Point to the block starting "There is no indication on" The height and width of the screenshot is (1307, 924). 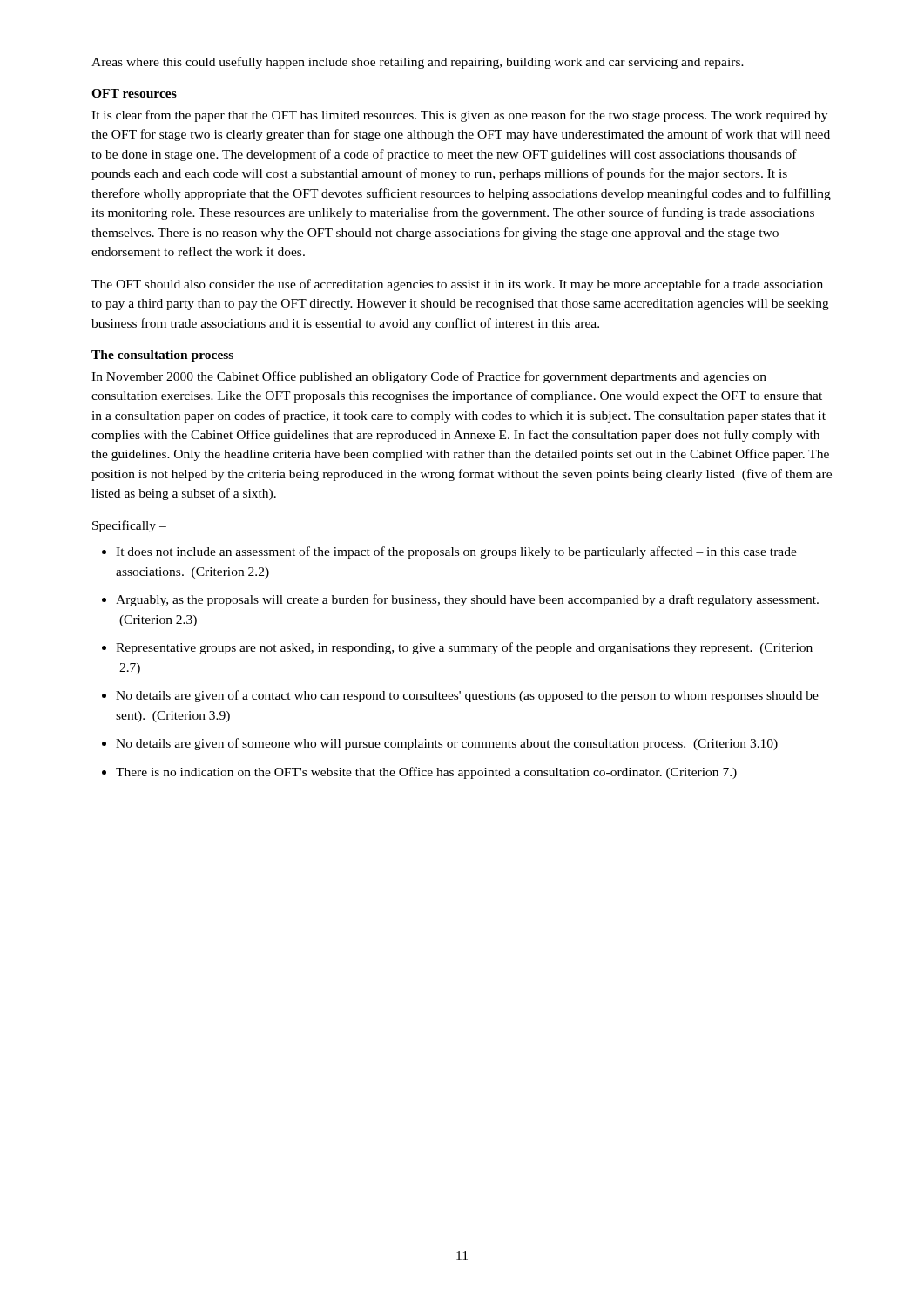[462, 772]
